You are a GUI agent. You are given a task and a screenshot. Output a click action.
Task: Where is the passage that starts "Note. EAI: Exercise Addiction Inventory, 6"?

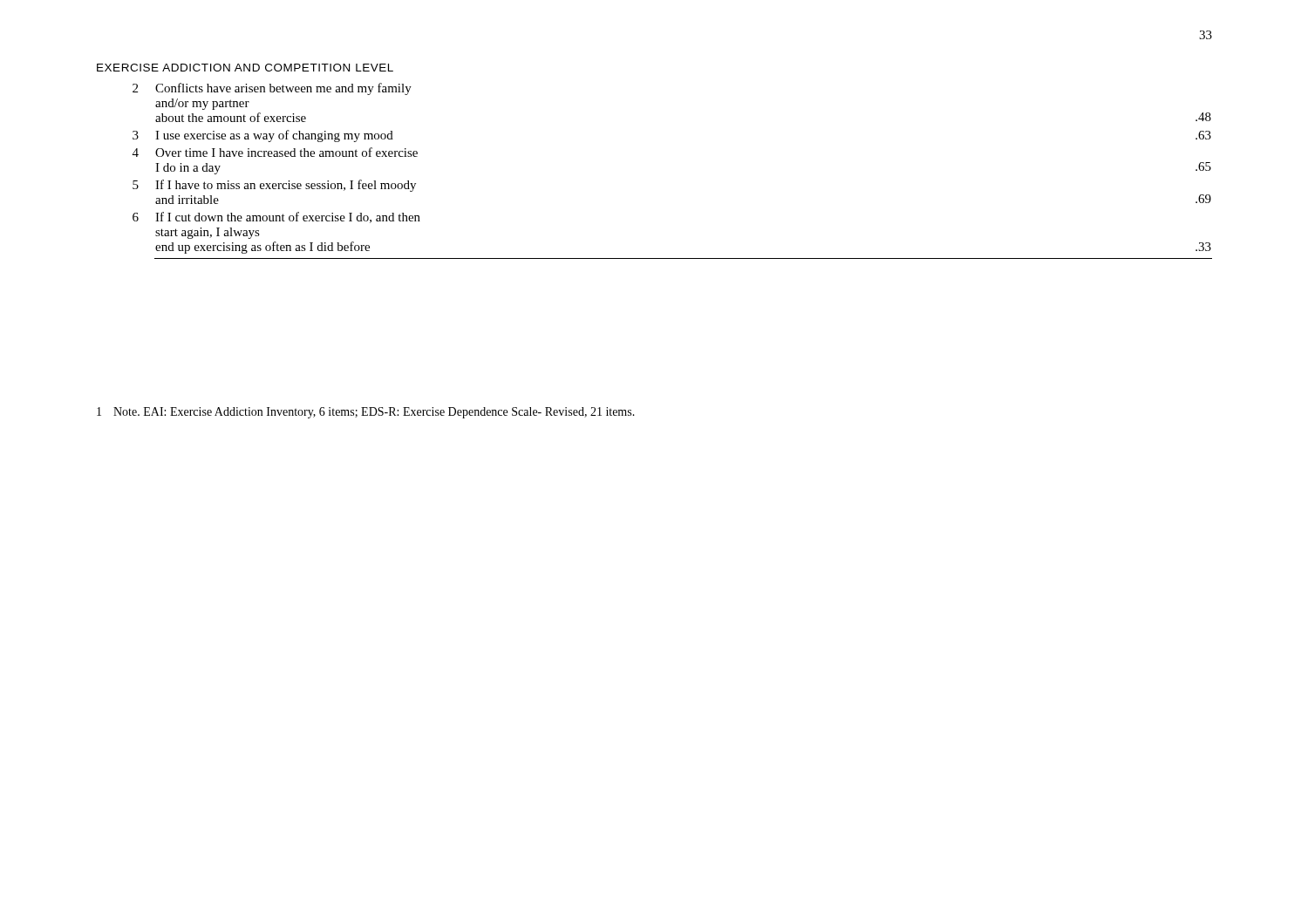(374, 412)
